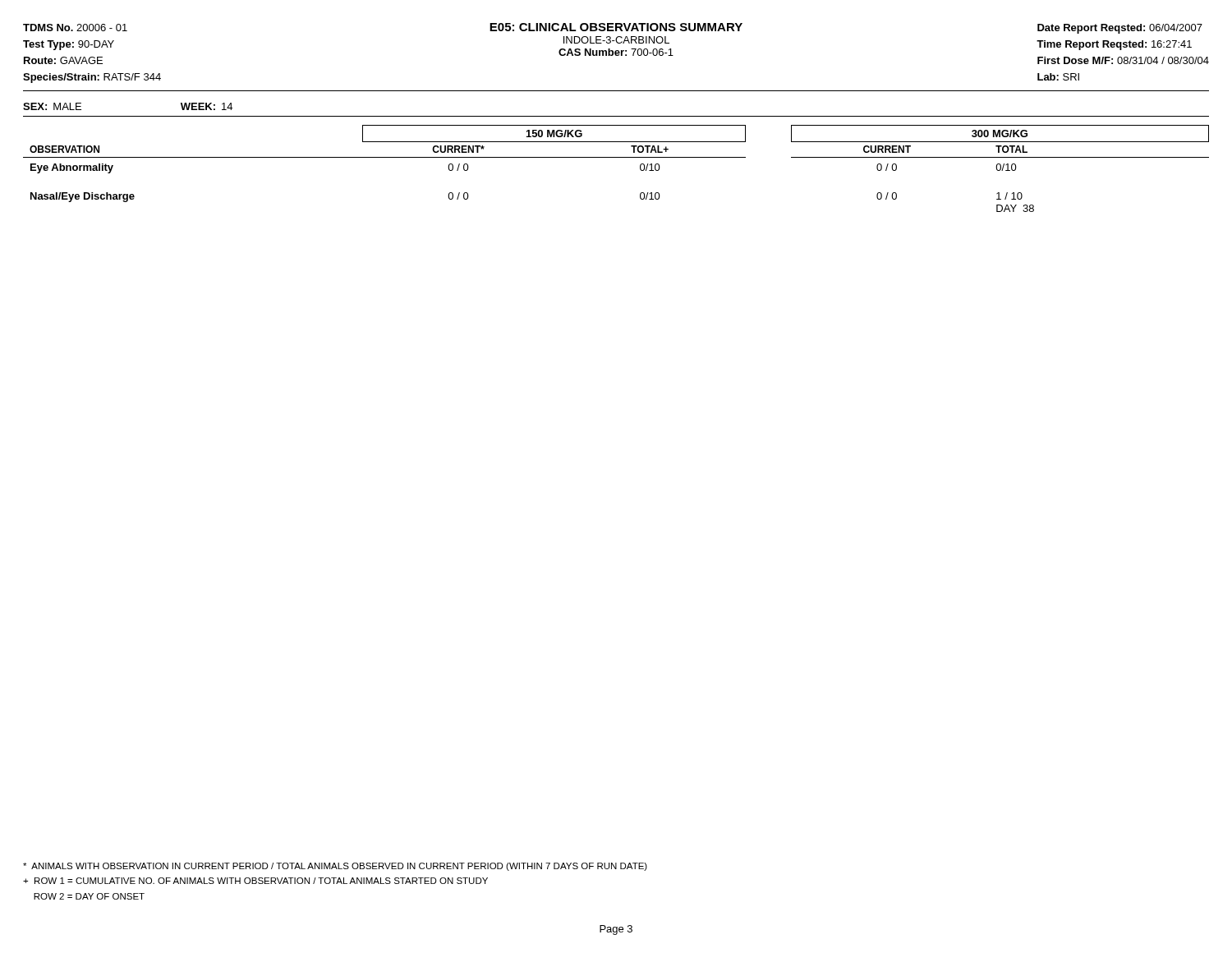
Task: Click on the footnote containing "ANIMALS WITH OBSERVATION IN CURRENT PERIOD"
Action: [335, 881]
